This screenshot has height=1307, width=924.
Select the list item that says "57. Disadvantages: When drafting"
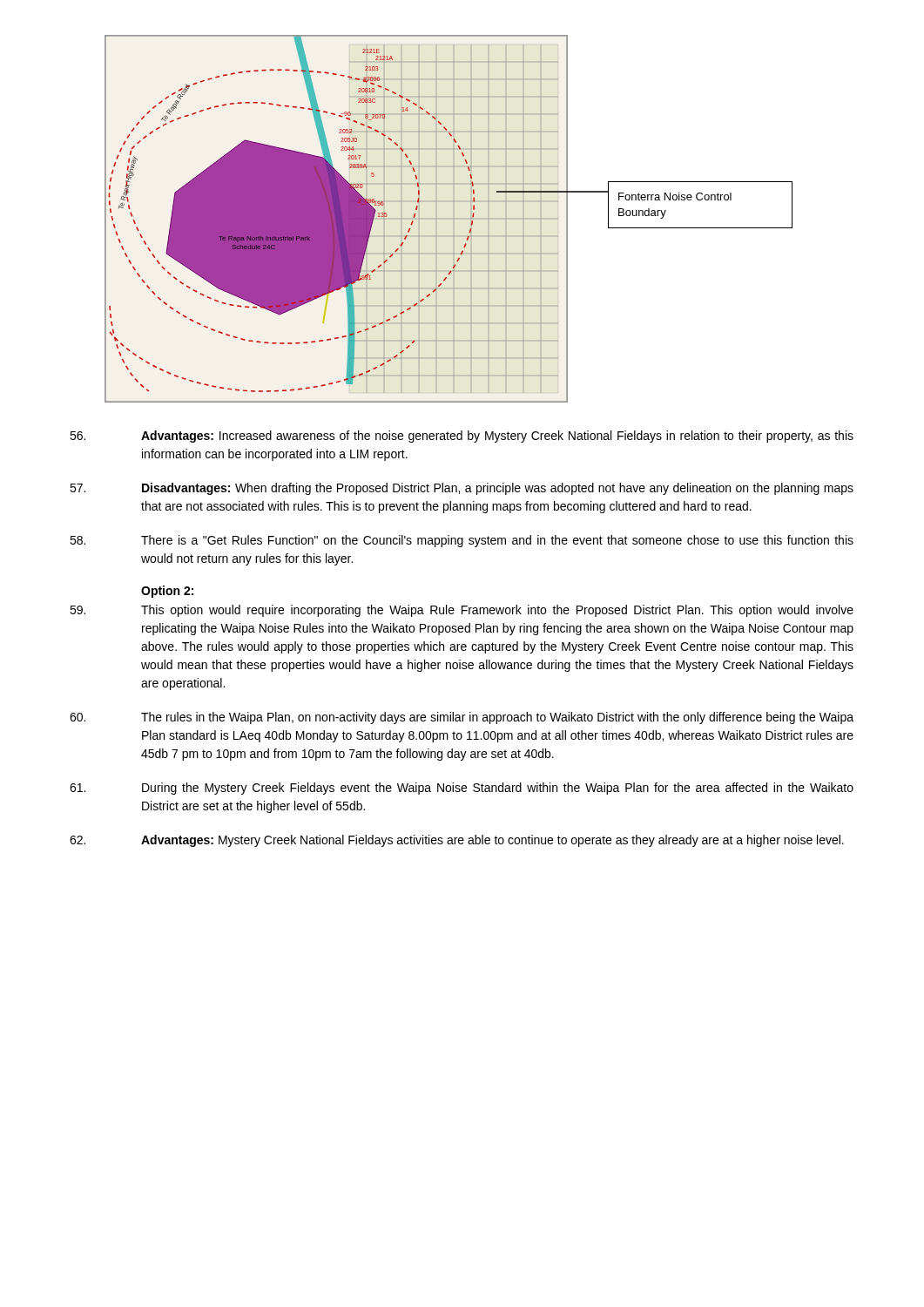coord(462,498)
